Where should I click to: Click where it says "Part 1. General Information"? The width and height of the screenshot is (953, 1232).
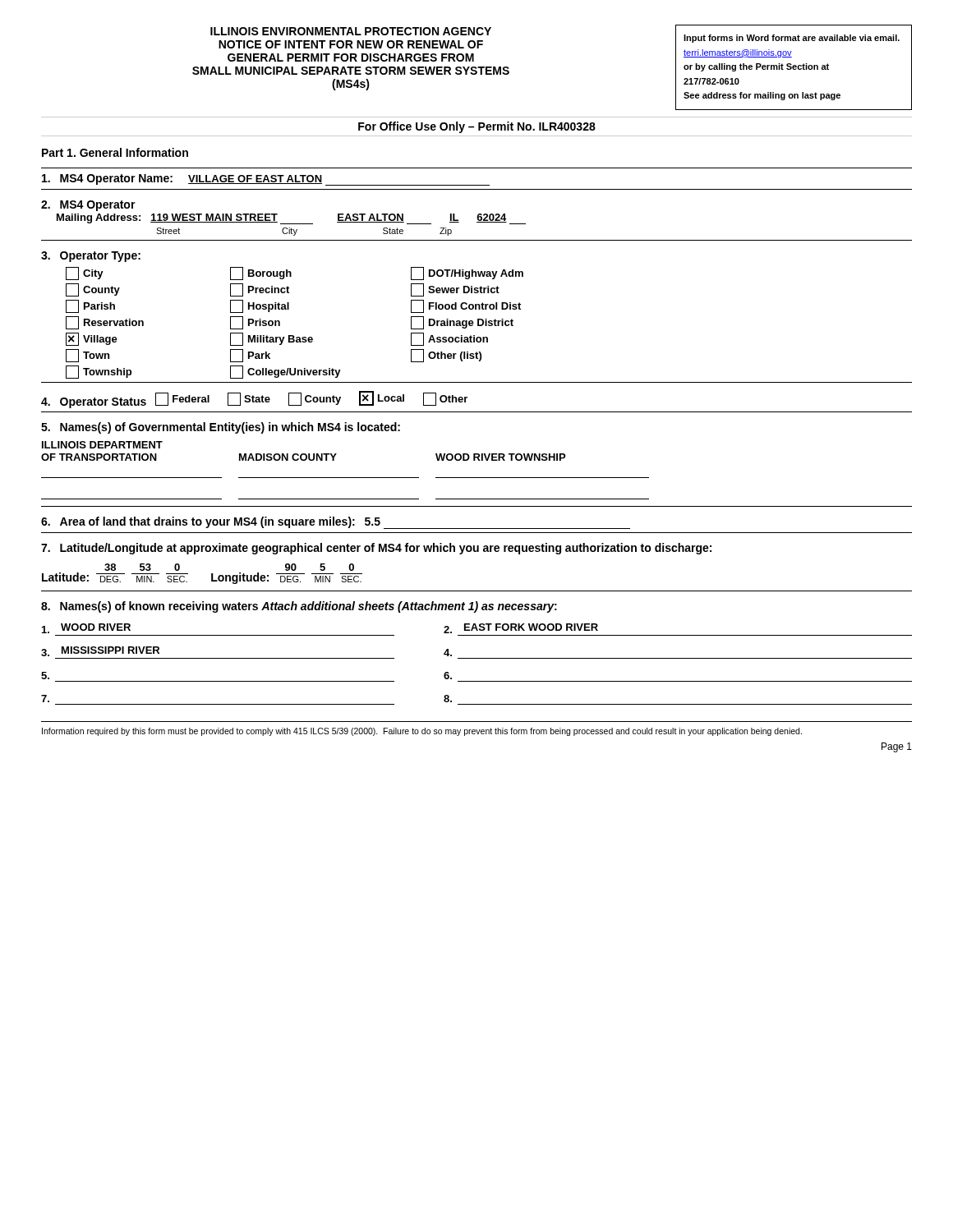click(x=115, y=153)
